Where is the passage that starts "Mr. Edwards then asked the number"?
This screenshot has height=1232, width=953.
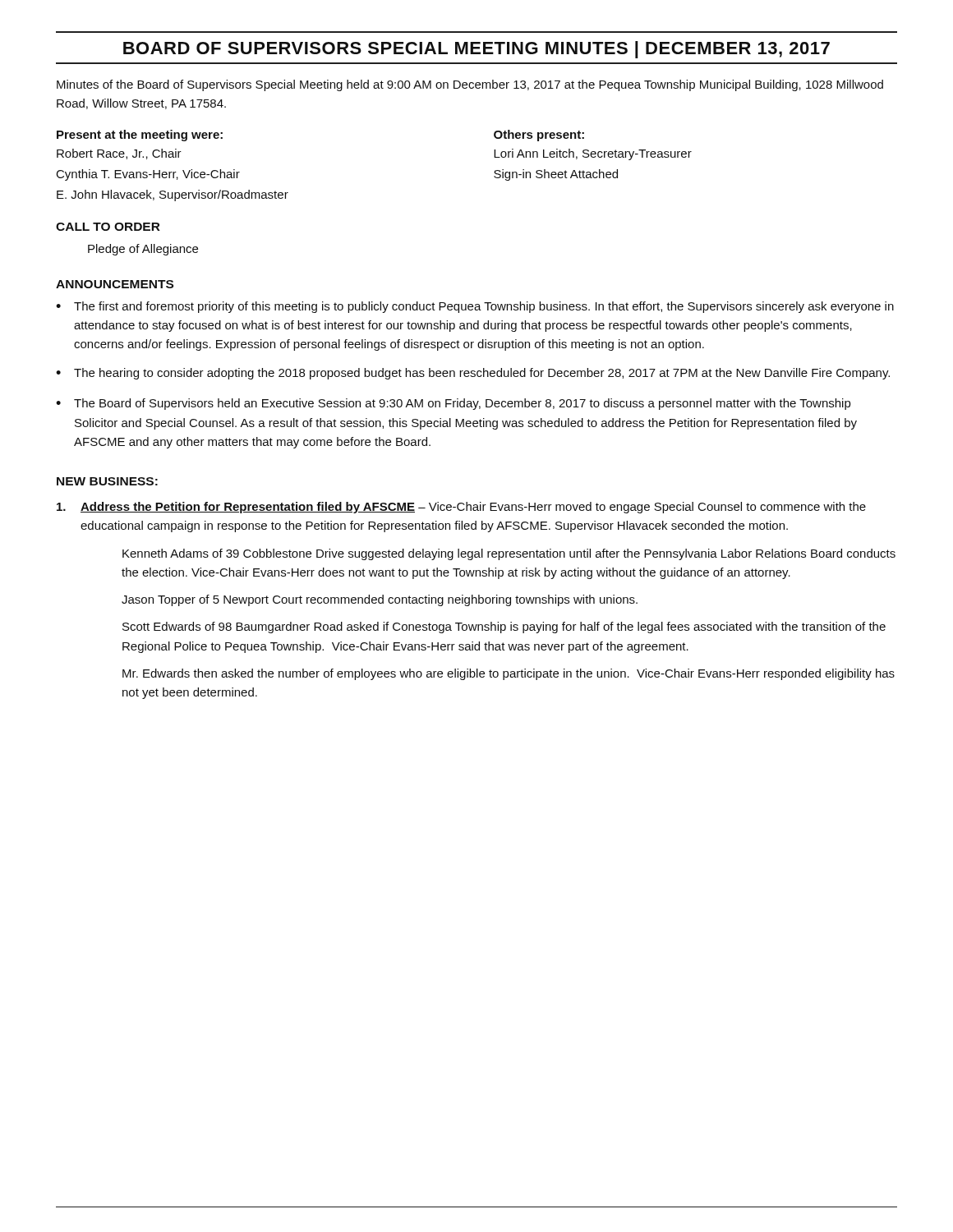(x=508, y=683)
